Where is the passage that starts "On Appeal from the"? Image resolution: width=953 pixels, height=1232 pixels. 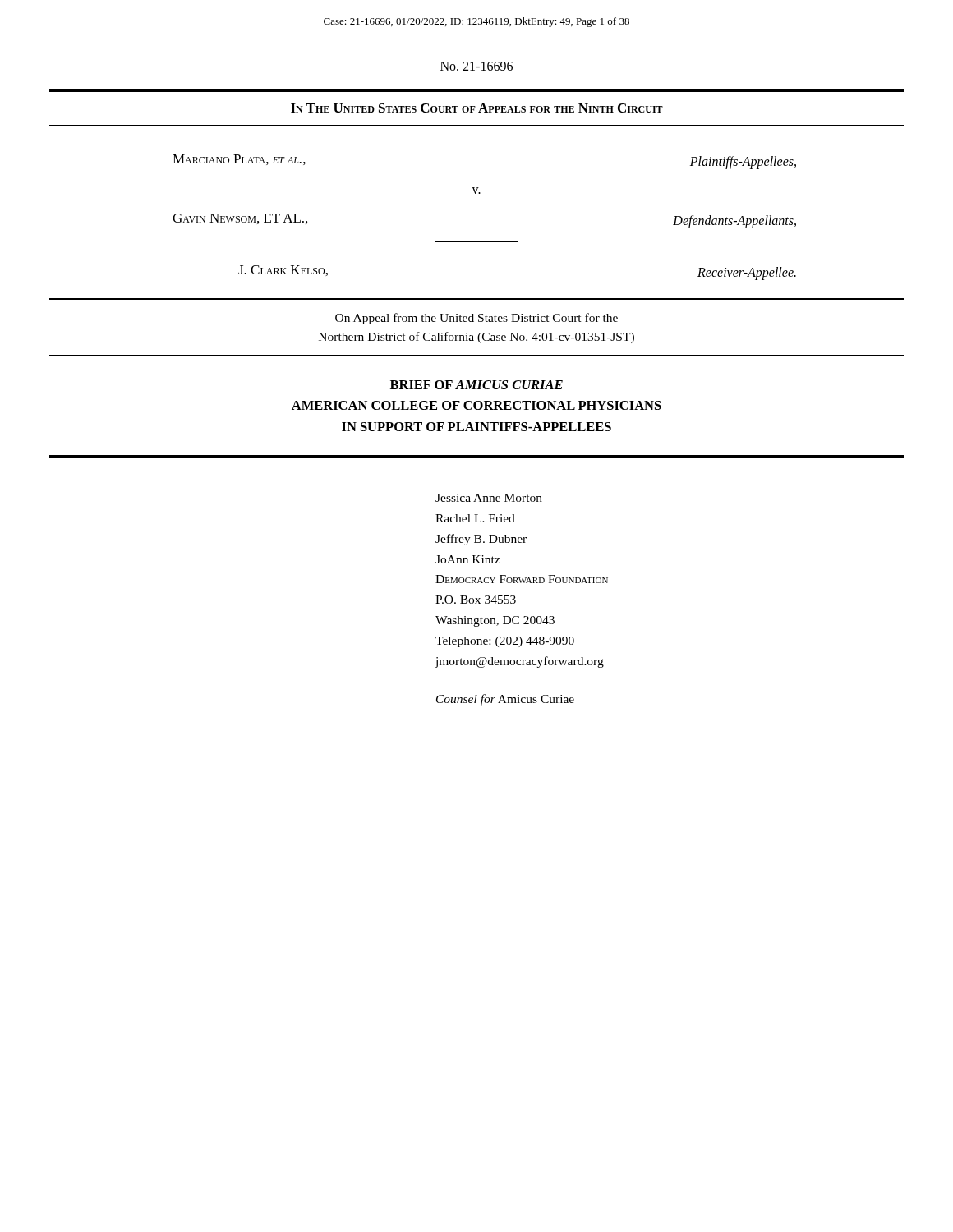(476, 327)
